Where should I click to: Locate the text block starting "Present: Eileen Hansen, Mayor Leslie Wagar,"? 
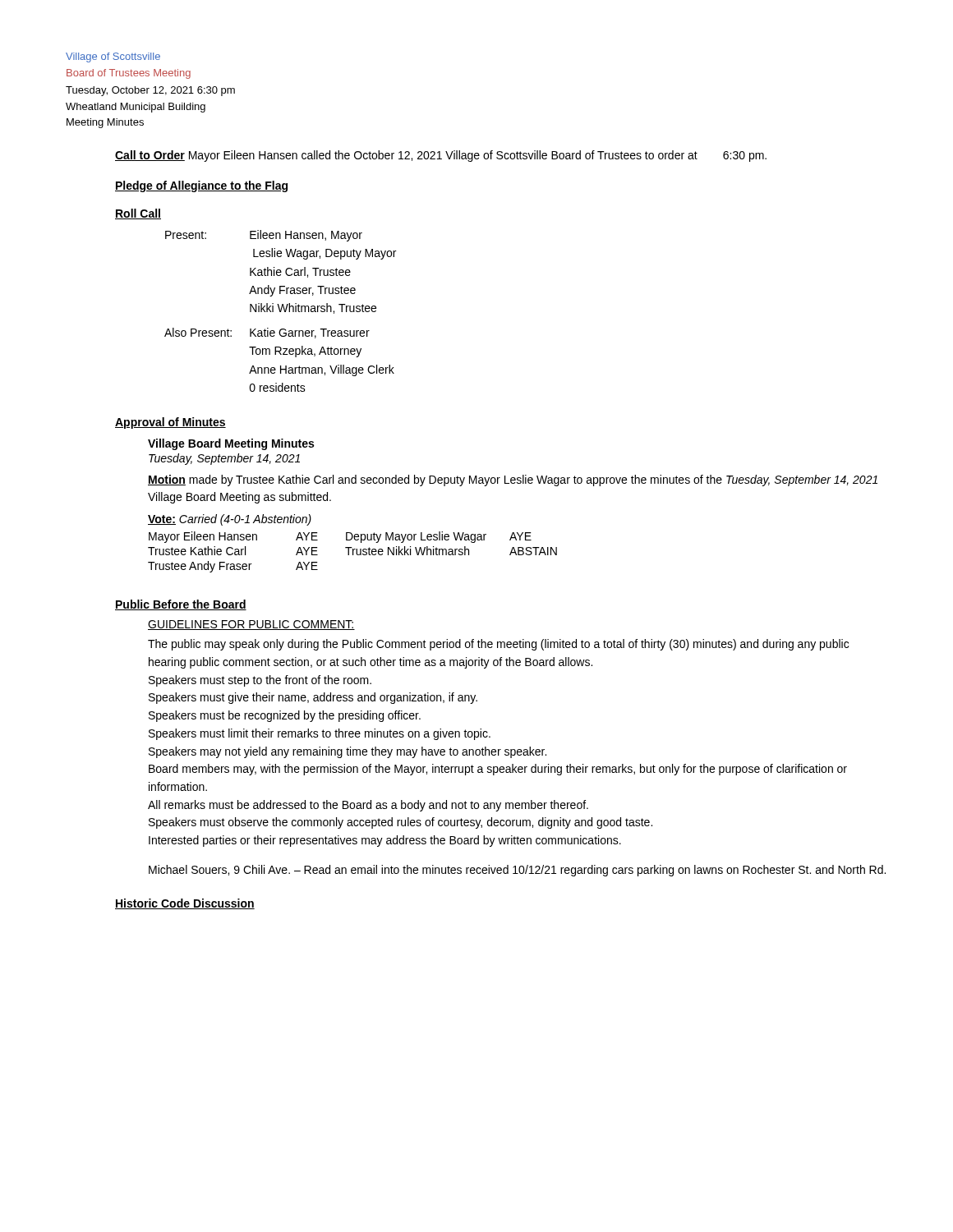(x=280, y=311)
